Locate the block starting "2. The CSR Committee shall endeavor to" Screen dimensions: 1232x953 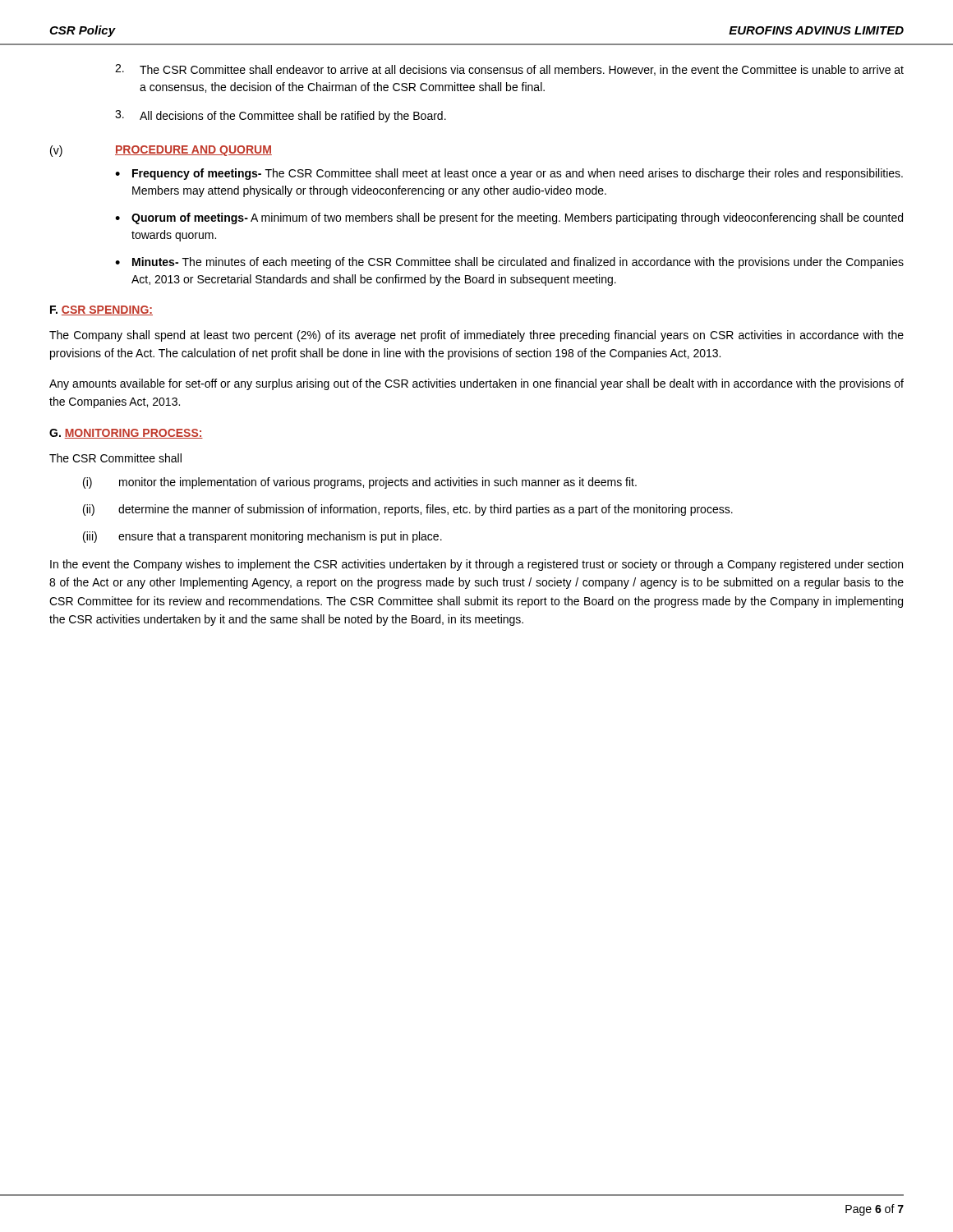(509, 79)
